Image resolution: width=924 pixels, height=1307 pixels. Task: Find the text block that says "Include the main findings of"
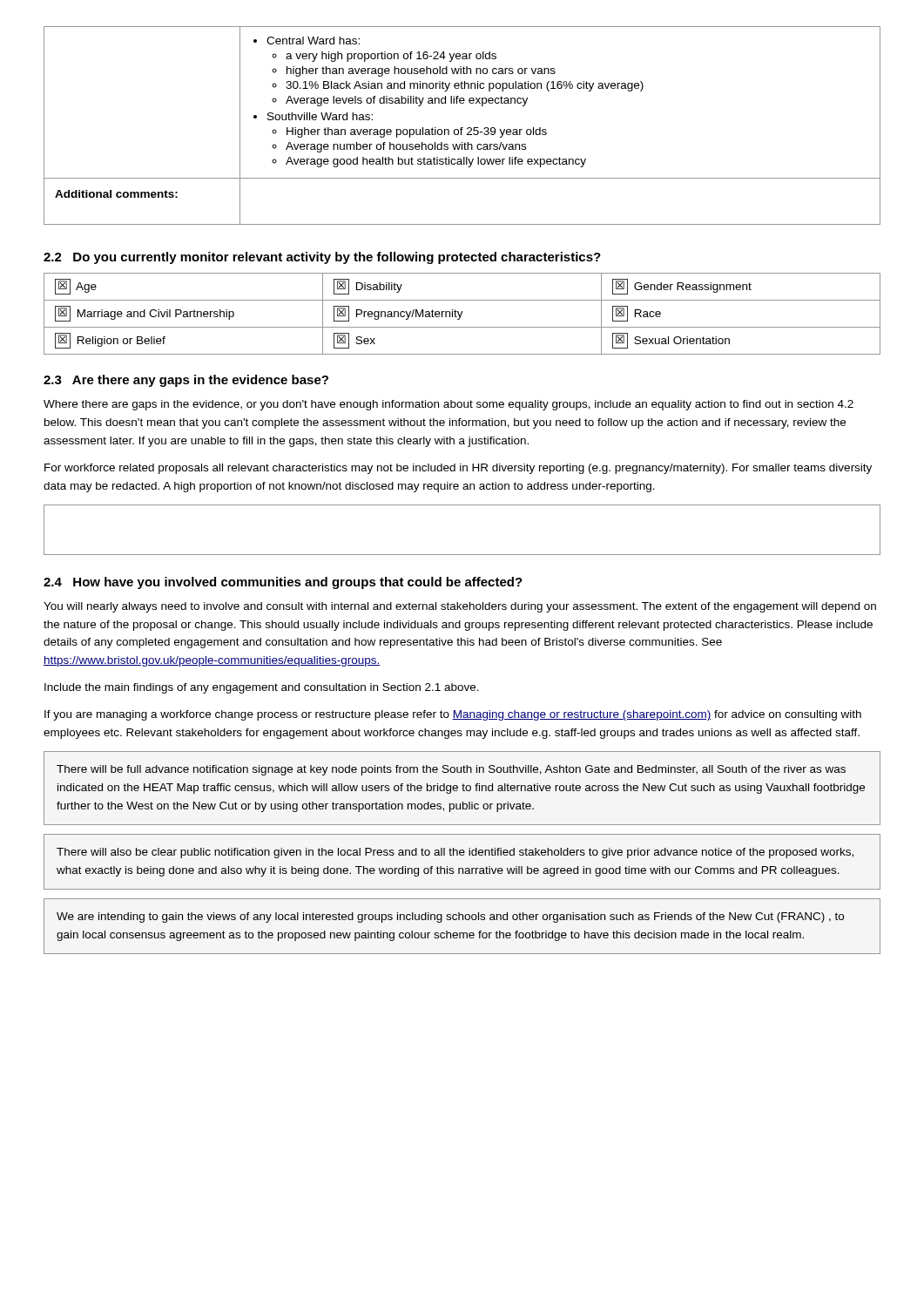(262, 687)
